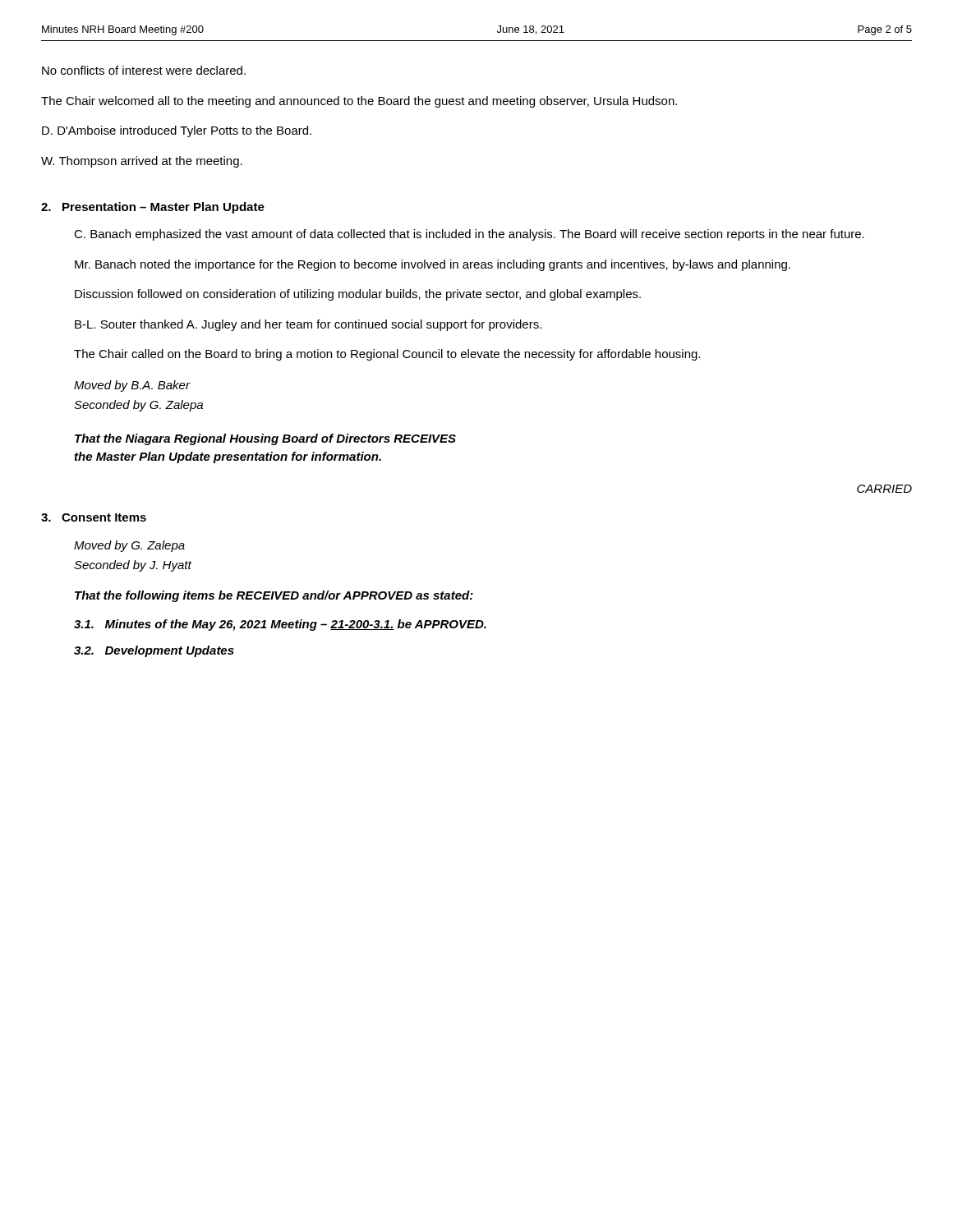The width and height of the screenshot is (953, 1232).
Task: Navigate to the text block starting "Mr. Banach noted the importance for the"
Action: (433, 264)
